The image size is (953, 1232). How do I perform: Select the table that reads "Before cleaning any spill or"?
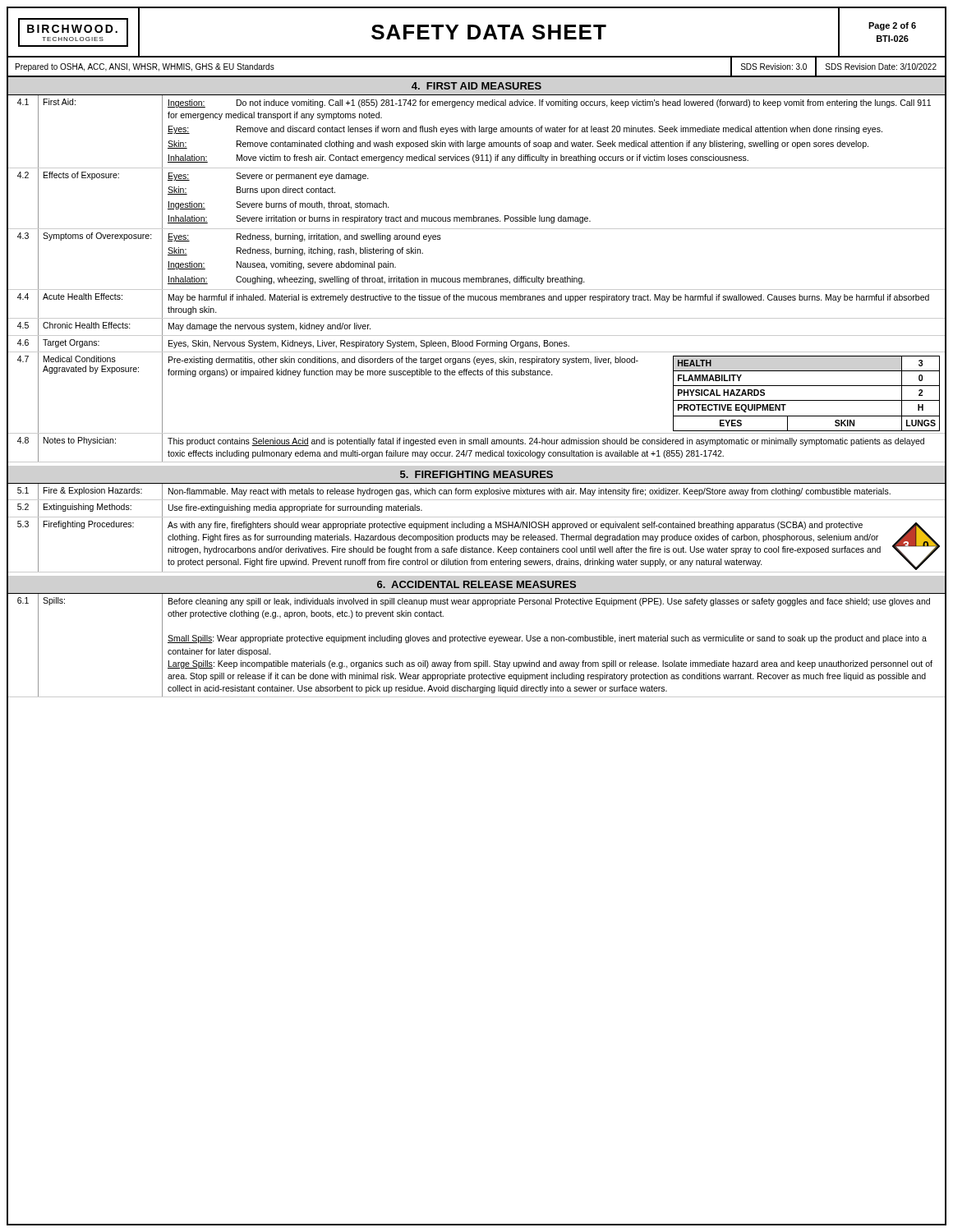(x=476, y=646)
